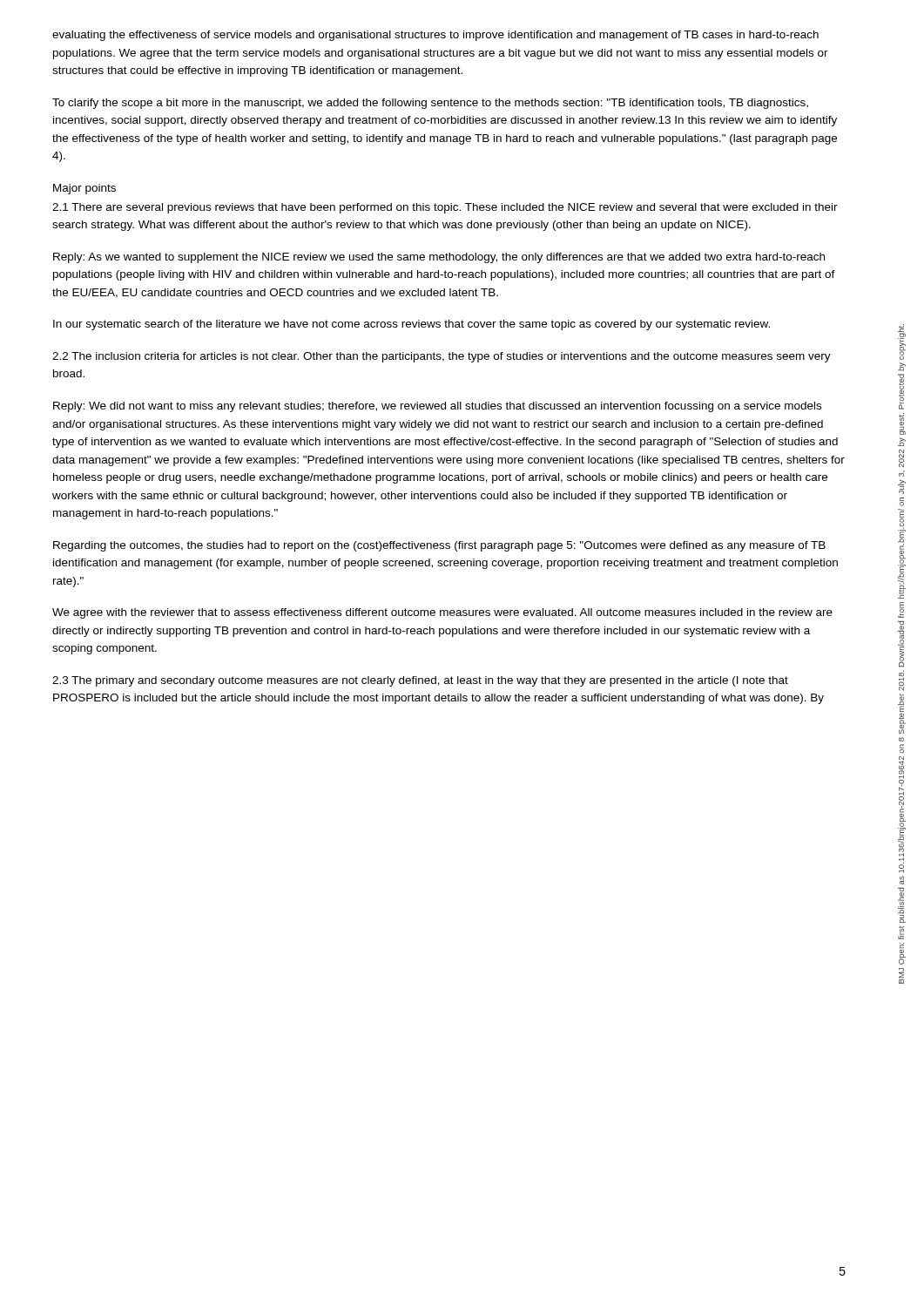
Task: Find the text block with the text "We agree with the reviewer"
Action: click(x=442, y=630)
